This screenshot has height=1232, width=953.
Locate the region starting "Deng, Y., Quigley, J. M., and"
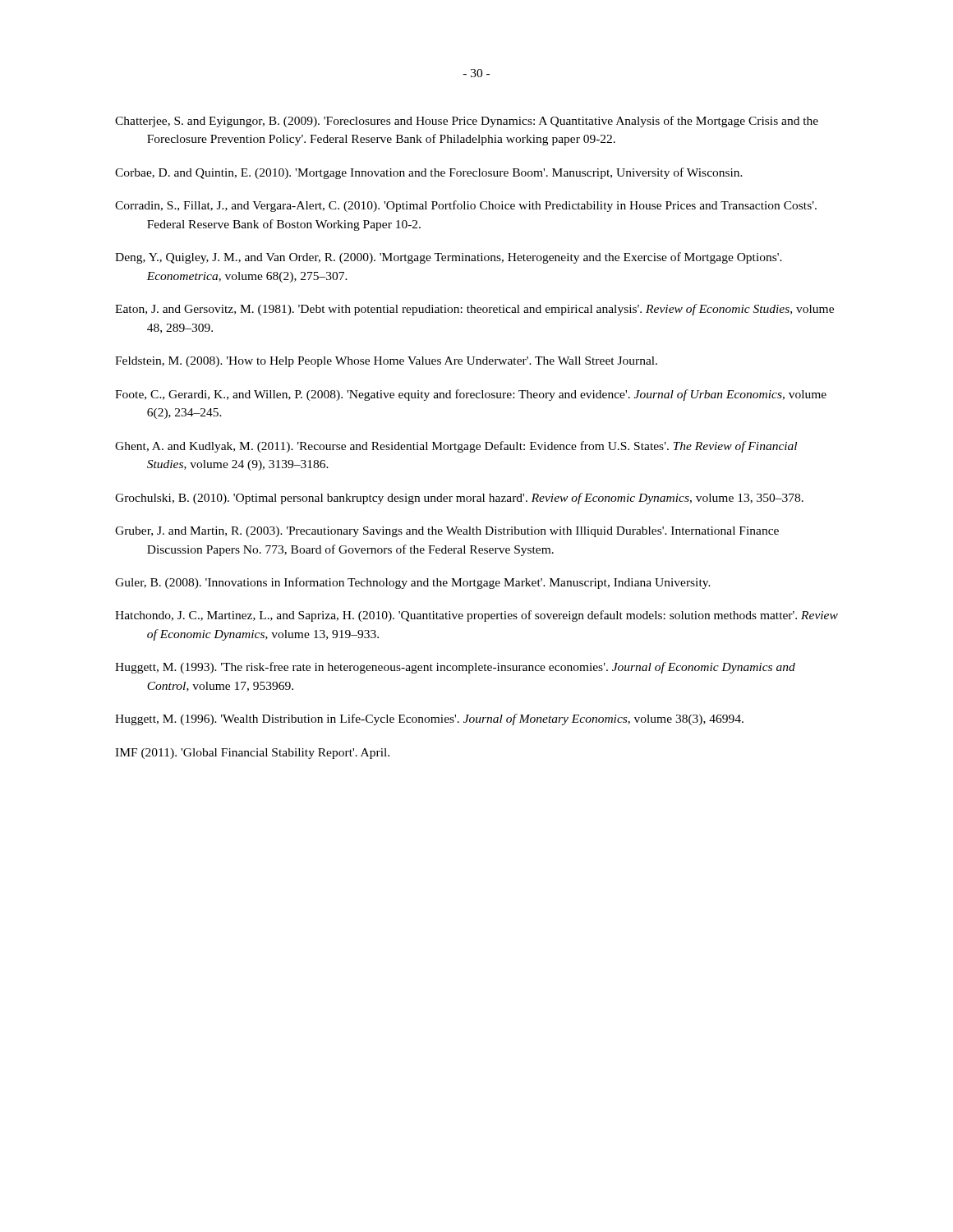coord(449,266)
